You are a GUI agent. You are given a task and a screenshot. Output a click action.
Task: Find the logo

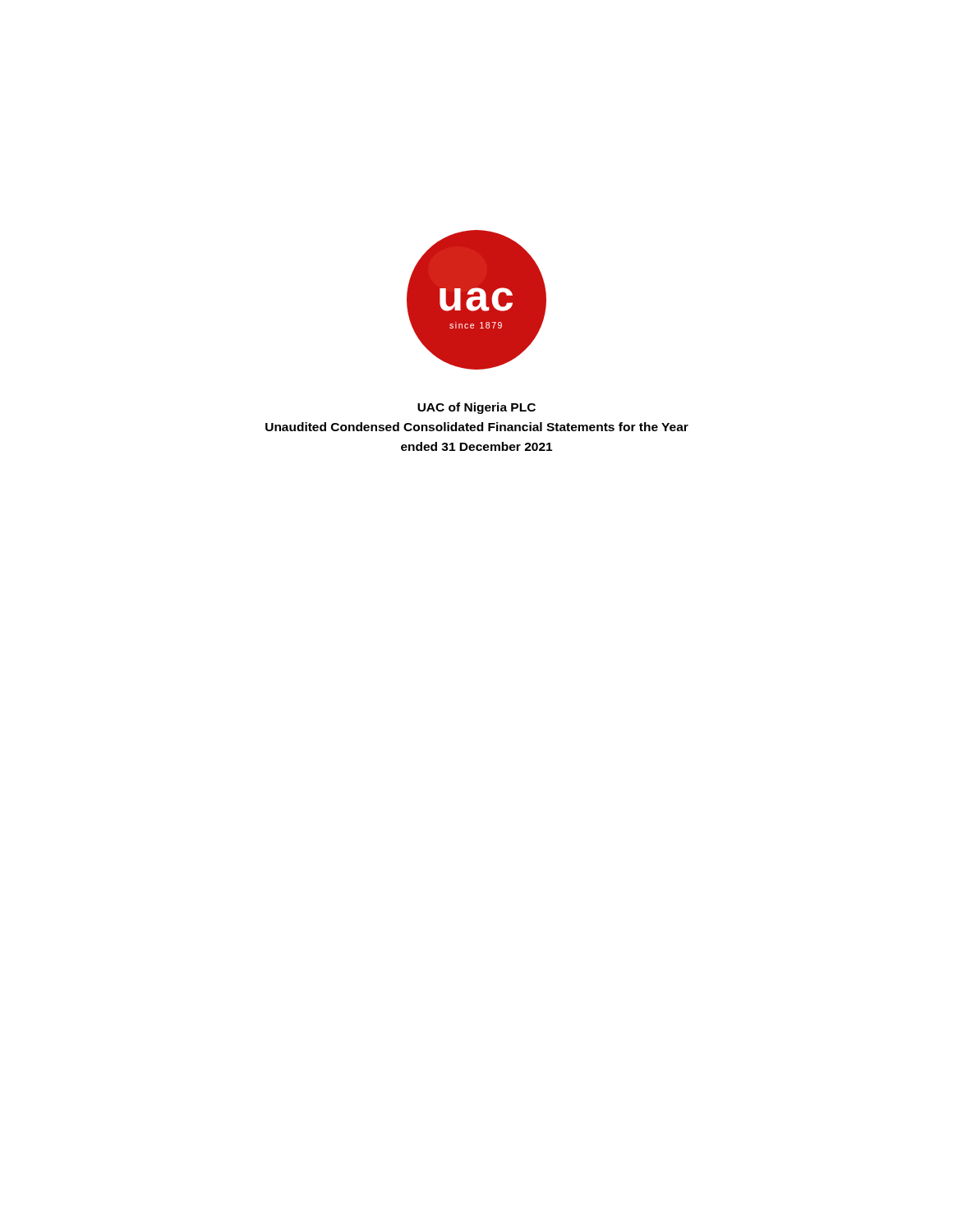pyautogui.click(x=476, y=300)
